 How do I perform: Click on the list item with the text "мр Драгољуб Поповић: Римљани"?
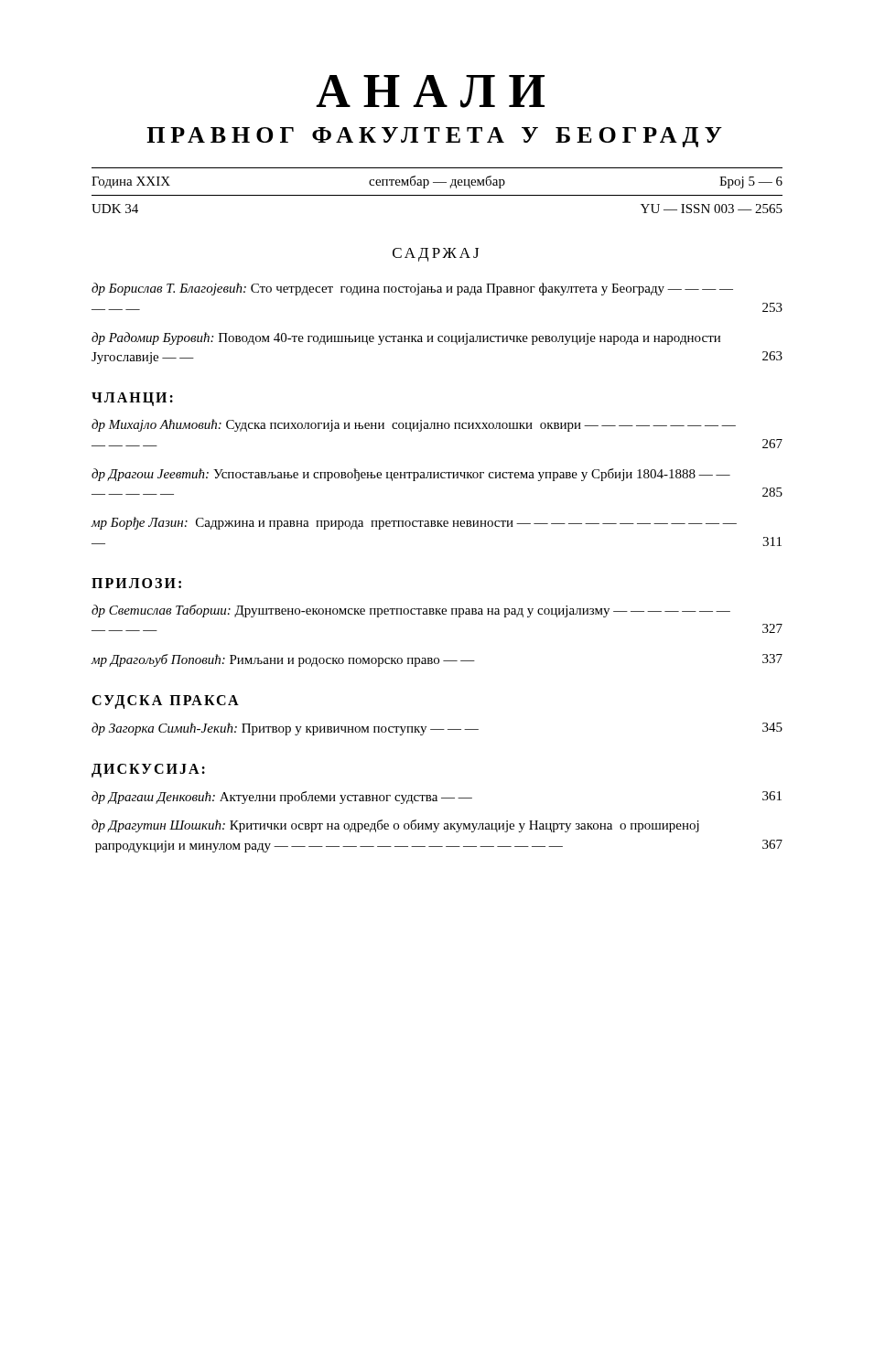tap(437, 660)
